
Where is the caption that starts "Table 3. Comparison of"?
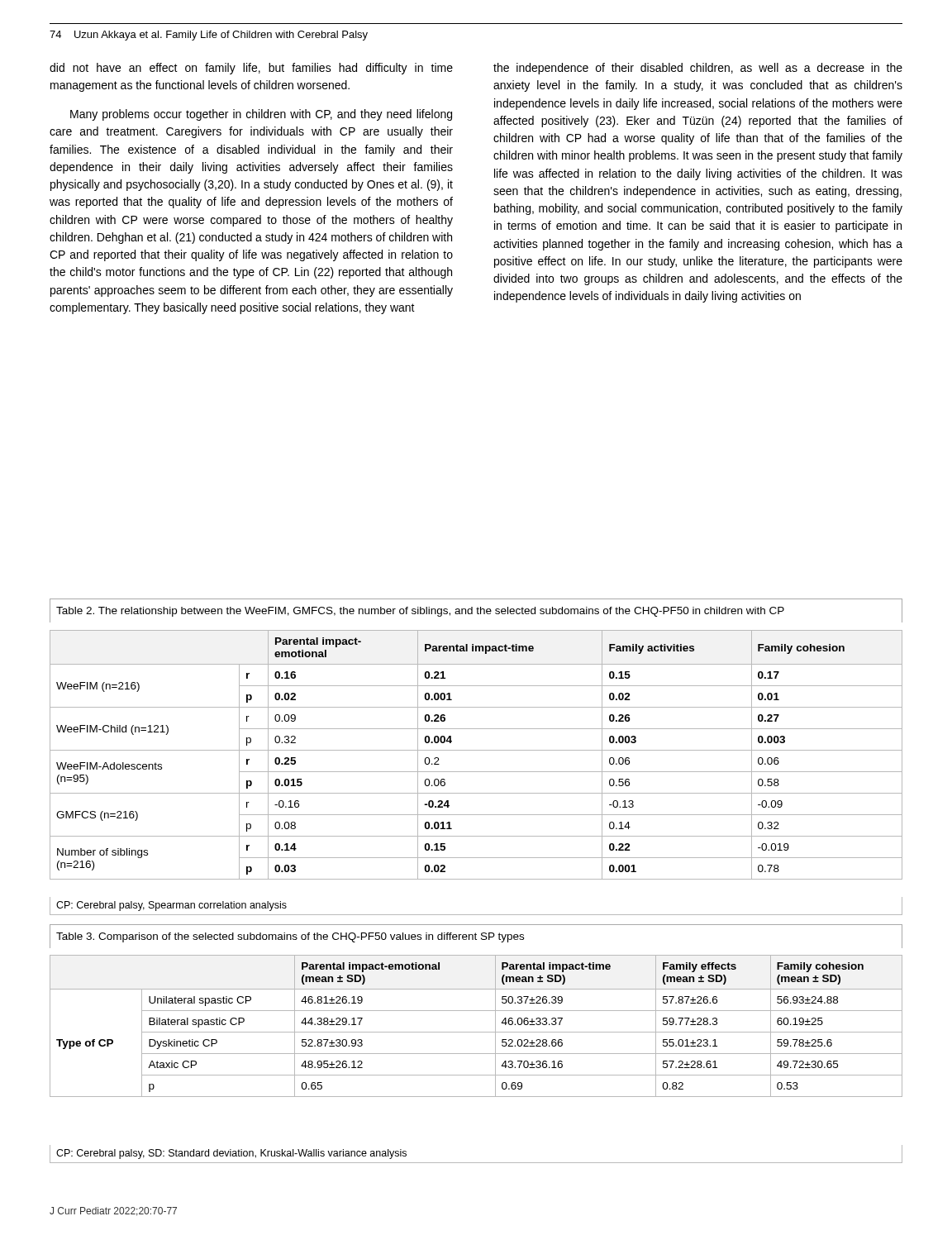[290, 936]
